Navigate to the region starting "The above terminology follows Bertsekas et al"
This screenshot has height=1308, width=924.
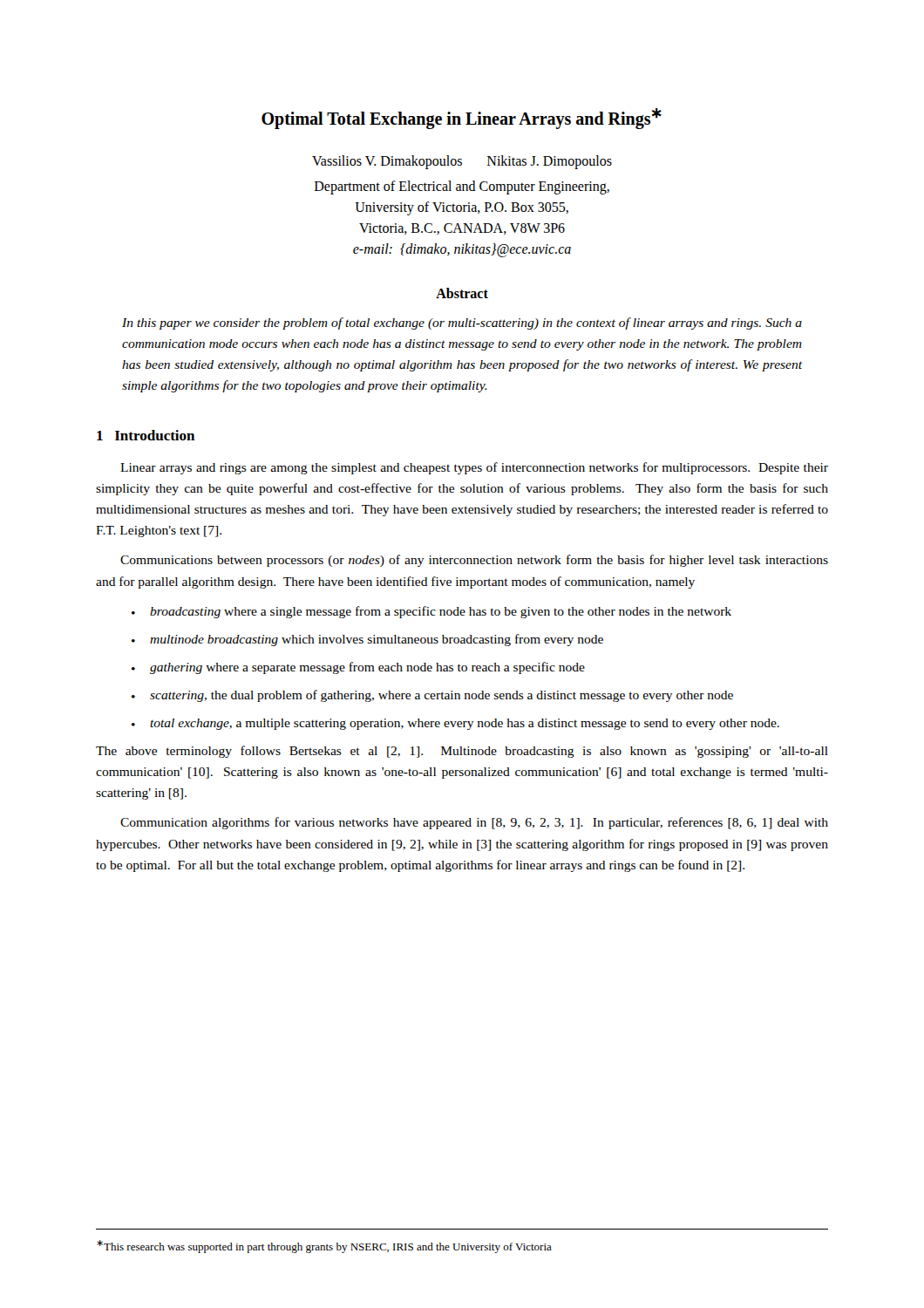click(462, 771)
